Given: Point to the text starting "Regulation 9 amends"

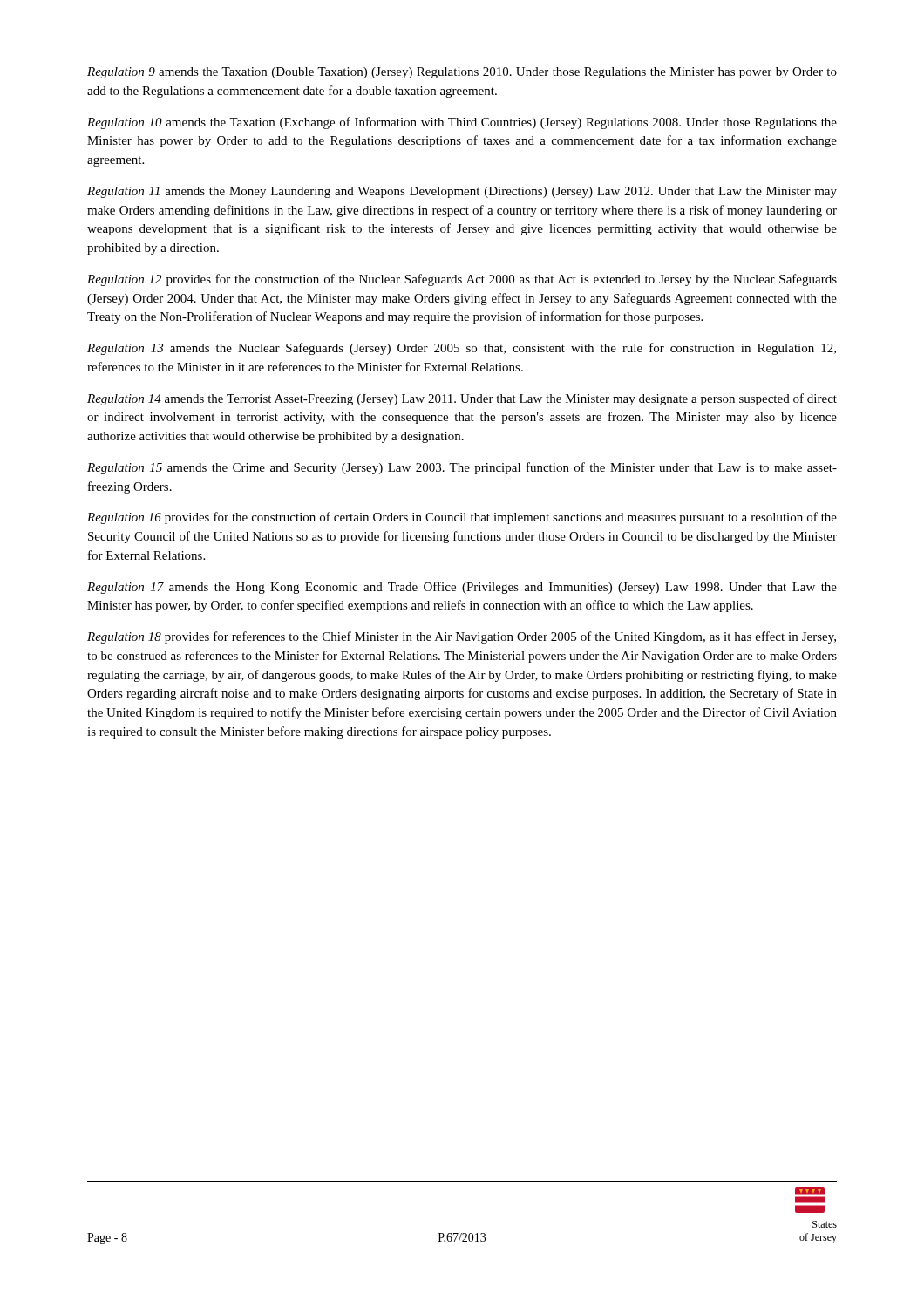Looking at the screenshot, I should 462,82.
